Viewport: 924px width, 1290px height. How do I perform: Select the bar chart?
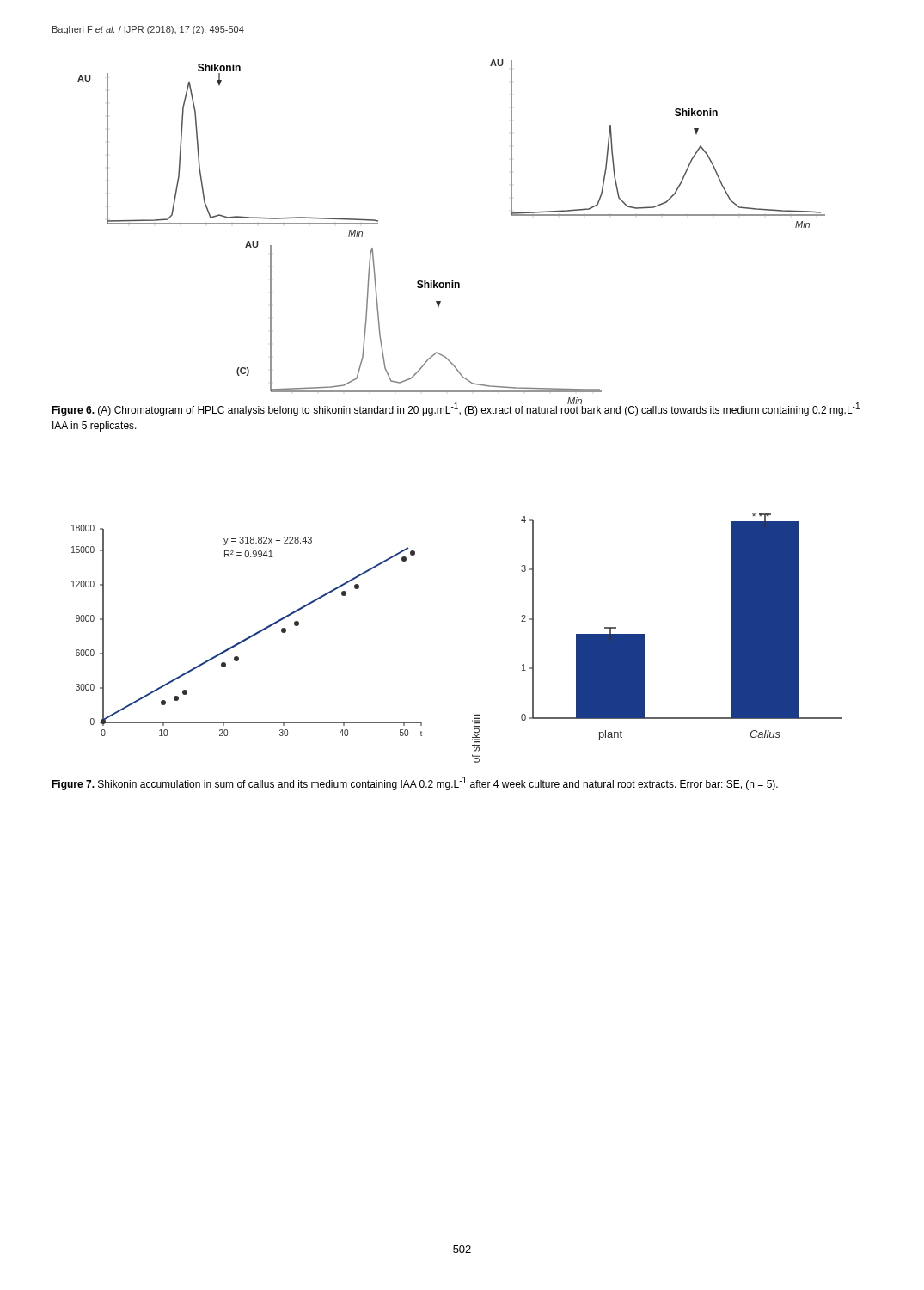pos(668,636)
